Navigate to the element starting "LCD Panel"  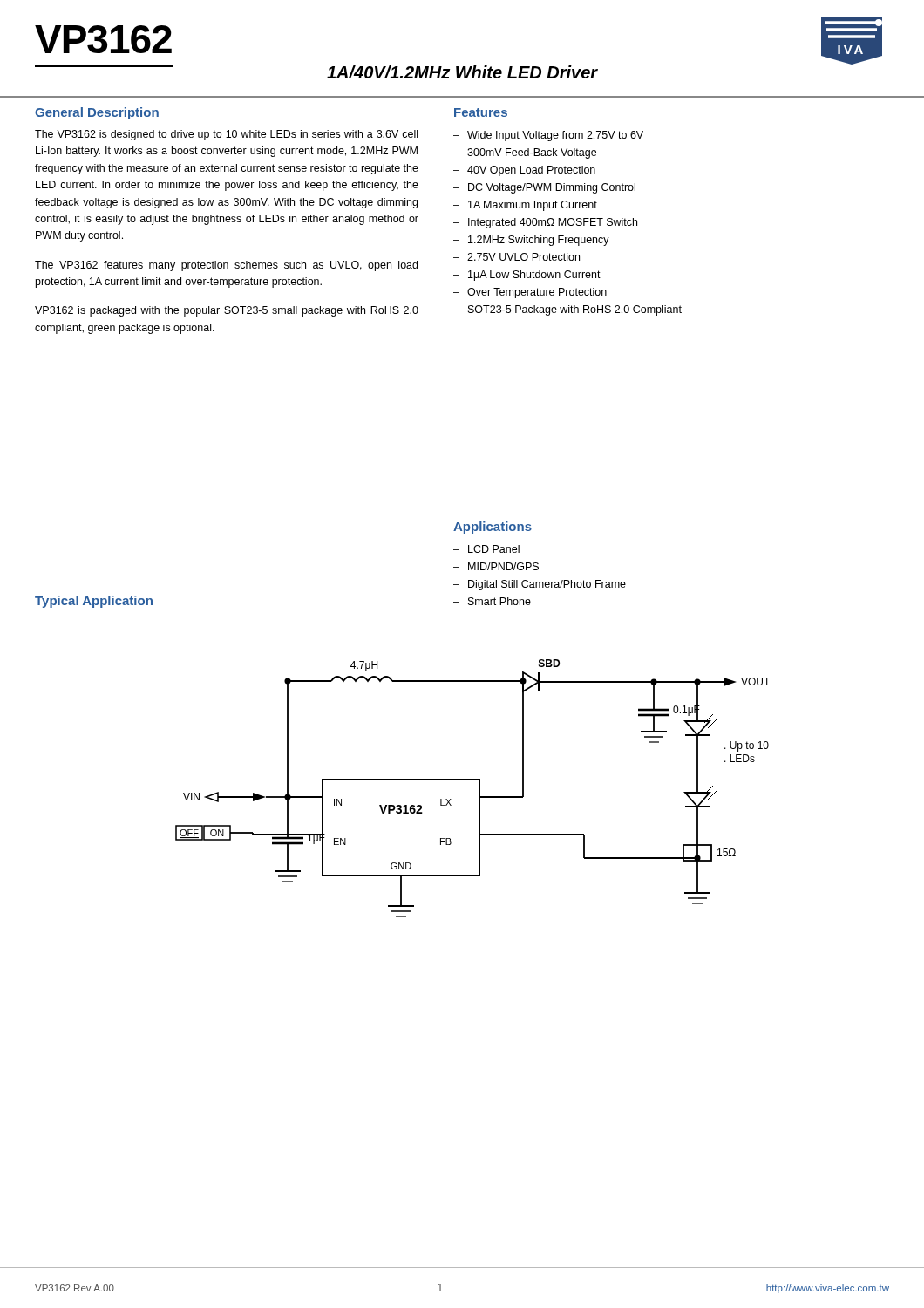(494, 549)
